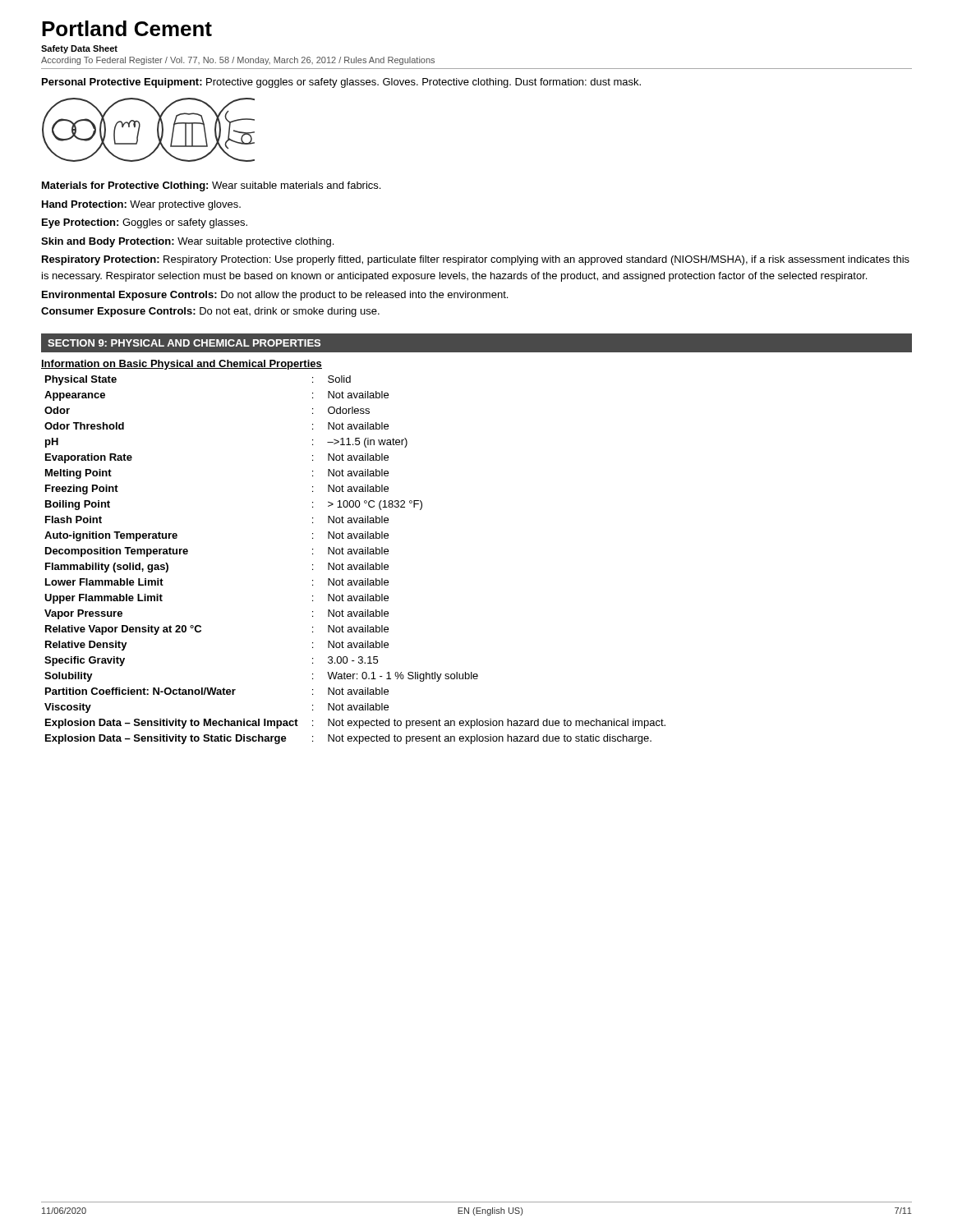
Task: Find the element starting "Skin and Body Protection: Wear"
Action: (x=188, y=241)
